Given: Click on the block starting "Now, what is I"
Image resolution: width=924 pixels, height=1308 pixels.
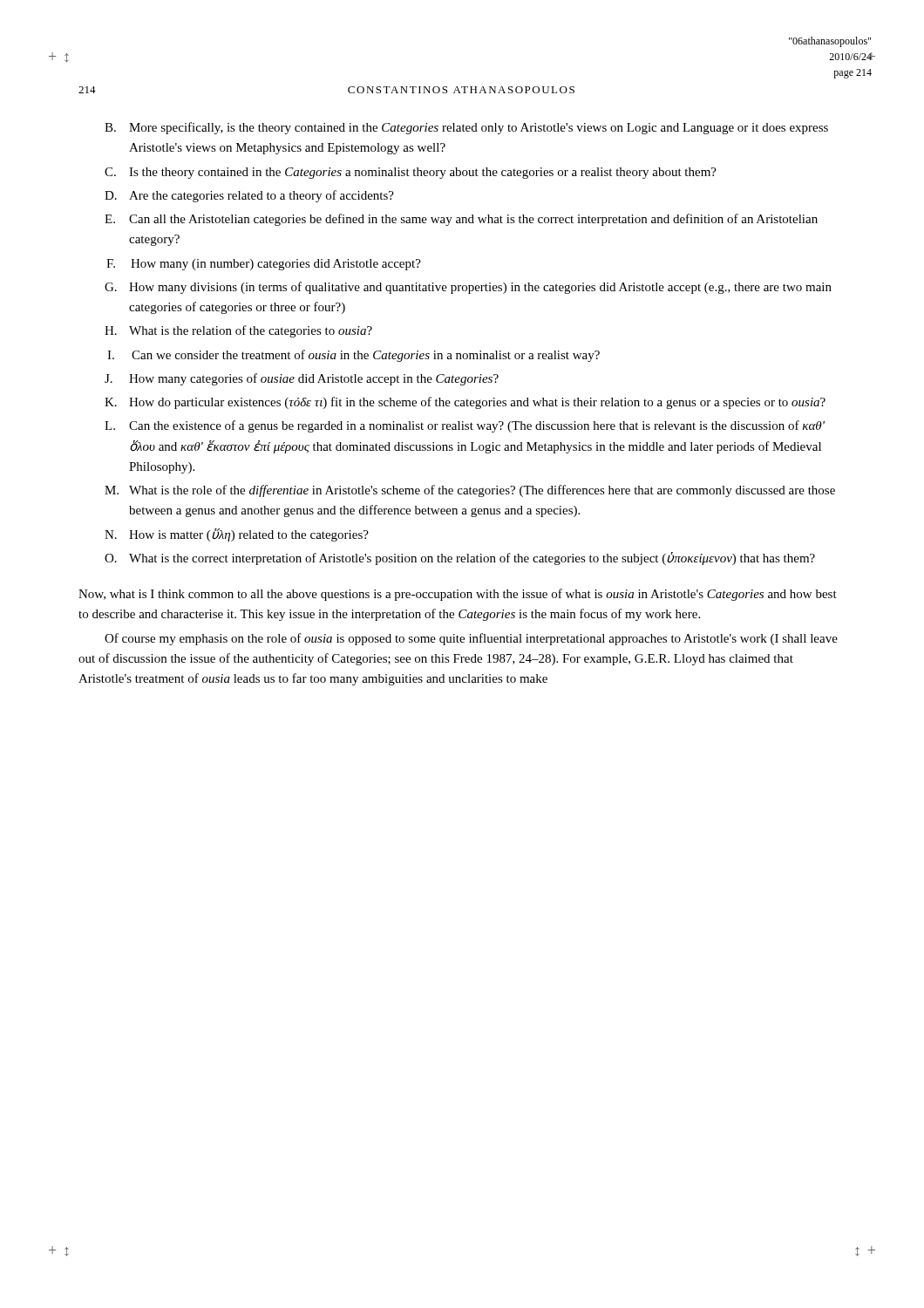Looking at the screenshot, I should [457, 604].
